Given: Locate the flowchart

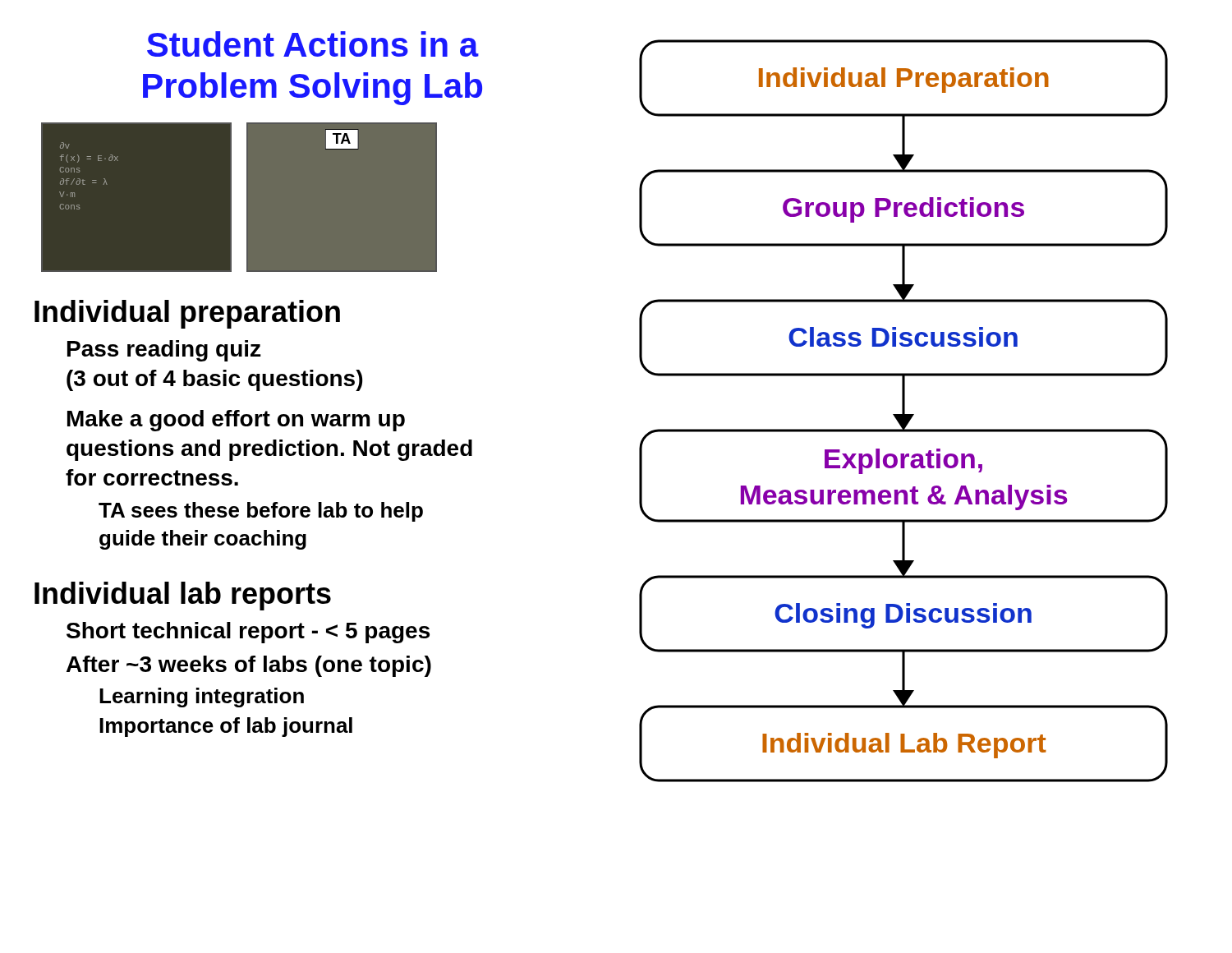Looking at the screenshot, I should (x=912, y=478).
